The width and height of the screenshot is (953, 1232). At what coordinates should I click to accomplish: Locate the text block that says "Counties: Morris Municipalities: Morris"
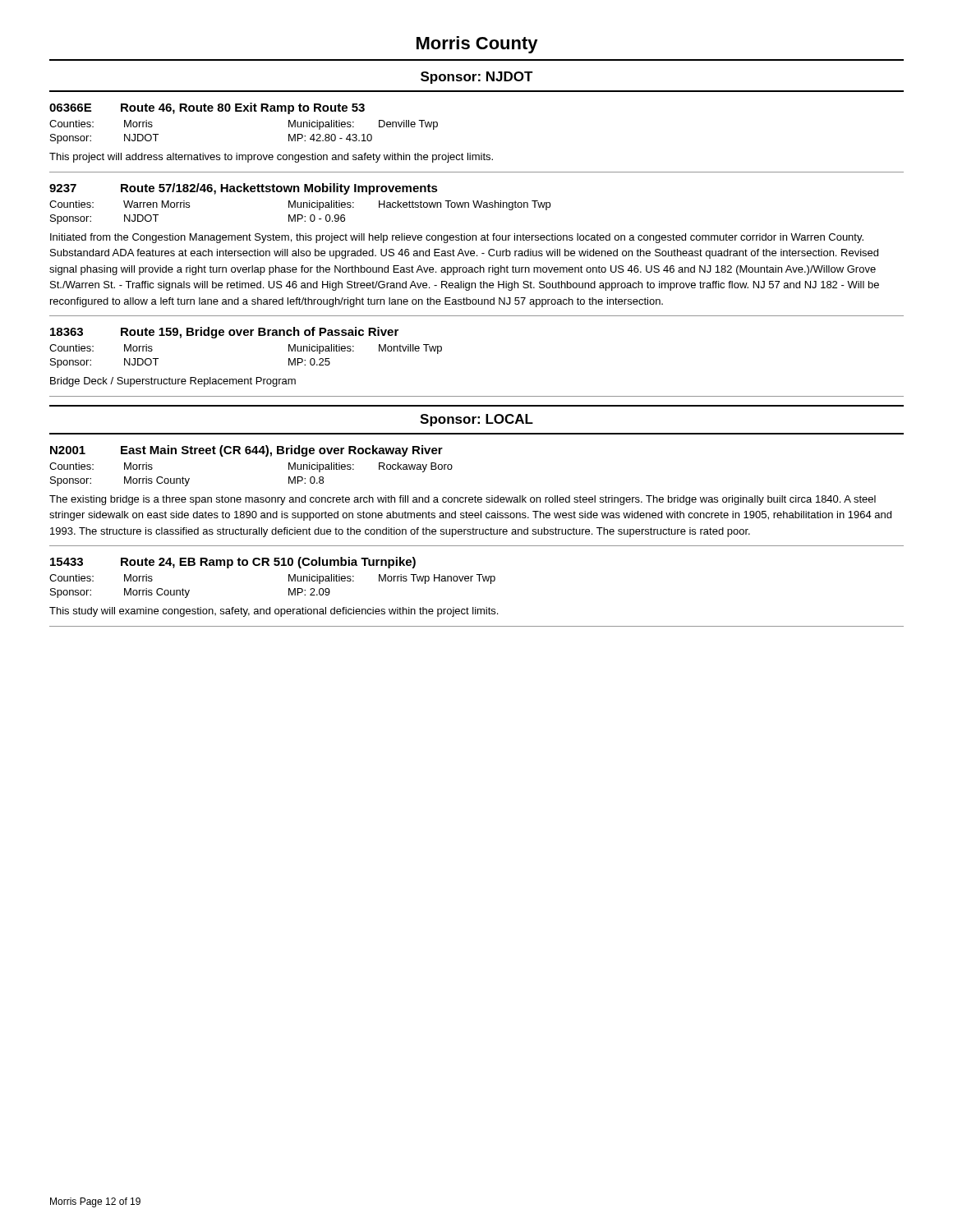tap(476, 578)
